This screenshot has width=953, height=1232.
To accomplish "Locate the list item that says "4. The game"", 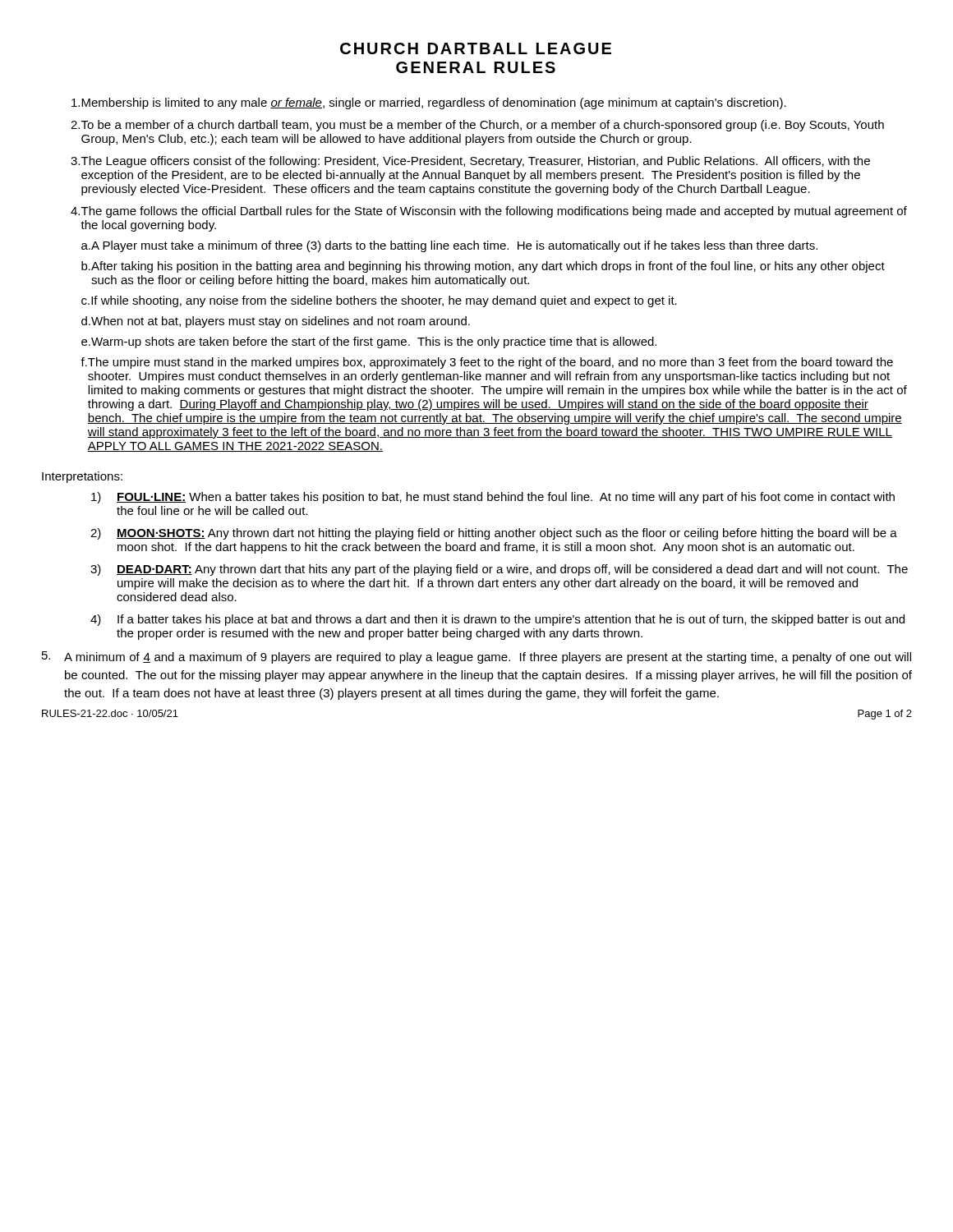I will click(x=491, y=331).
